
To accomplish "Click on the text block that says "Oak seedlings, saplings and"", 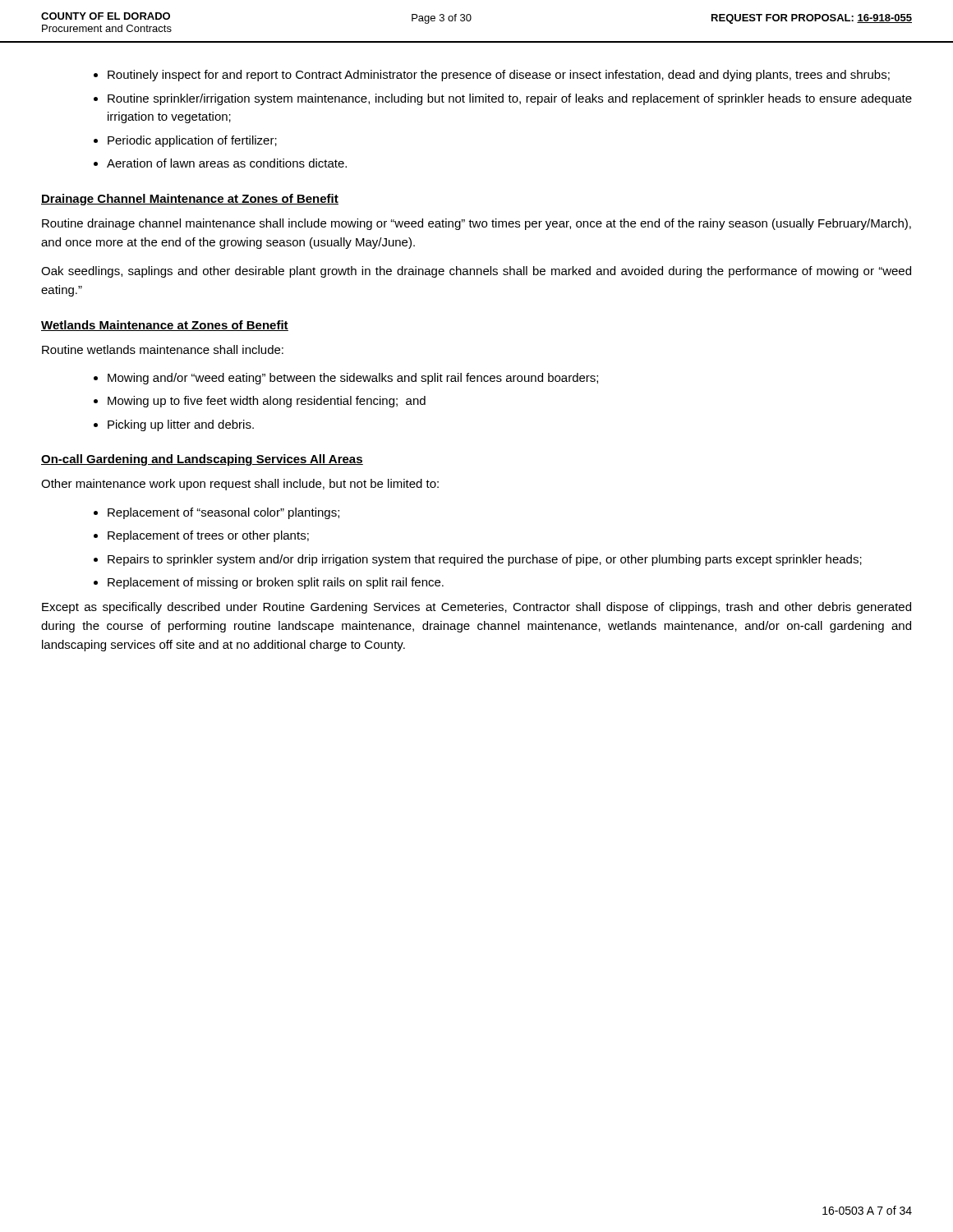I will point(476,280).
